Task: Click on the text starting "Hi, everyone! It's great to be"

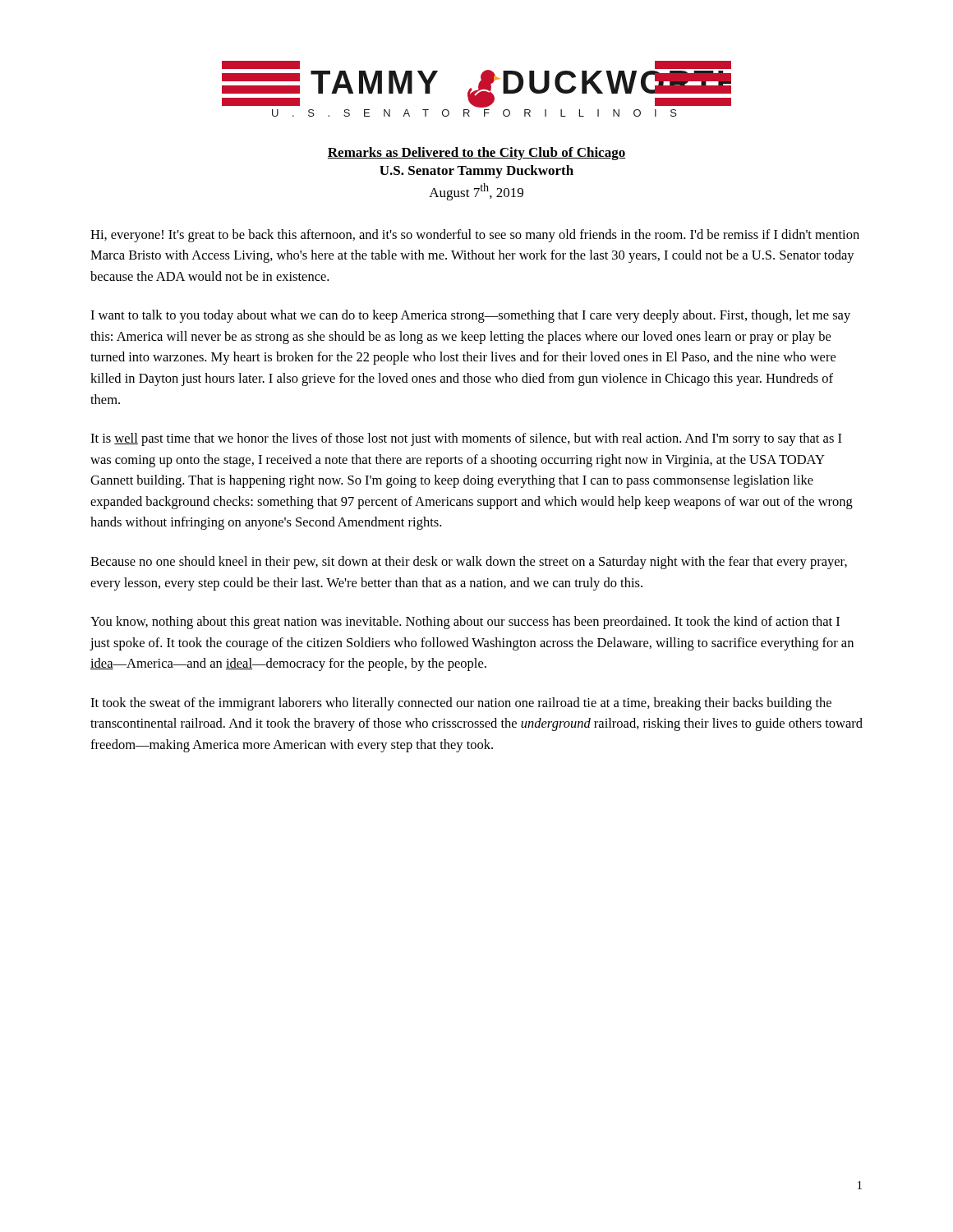Action: (475, 255)
